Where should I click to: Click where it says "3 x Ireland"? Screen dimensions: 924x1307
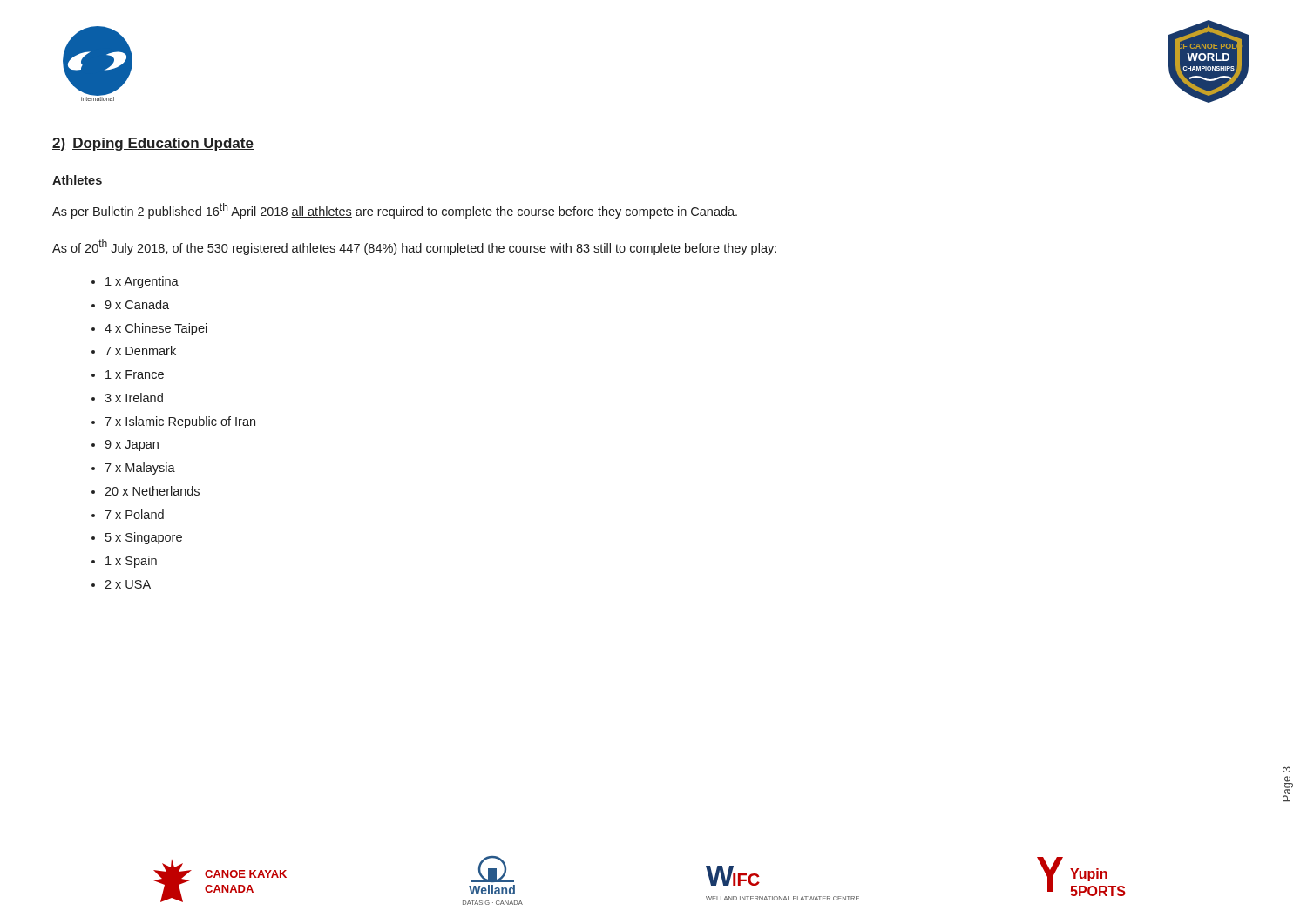click(x=134, y=398)
